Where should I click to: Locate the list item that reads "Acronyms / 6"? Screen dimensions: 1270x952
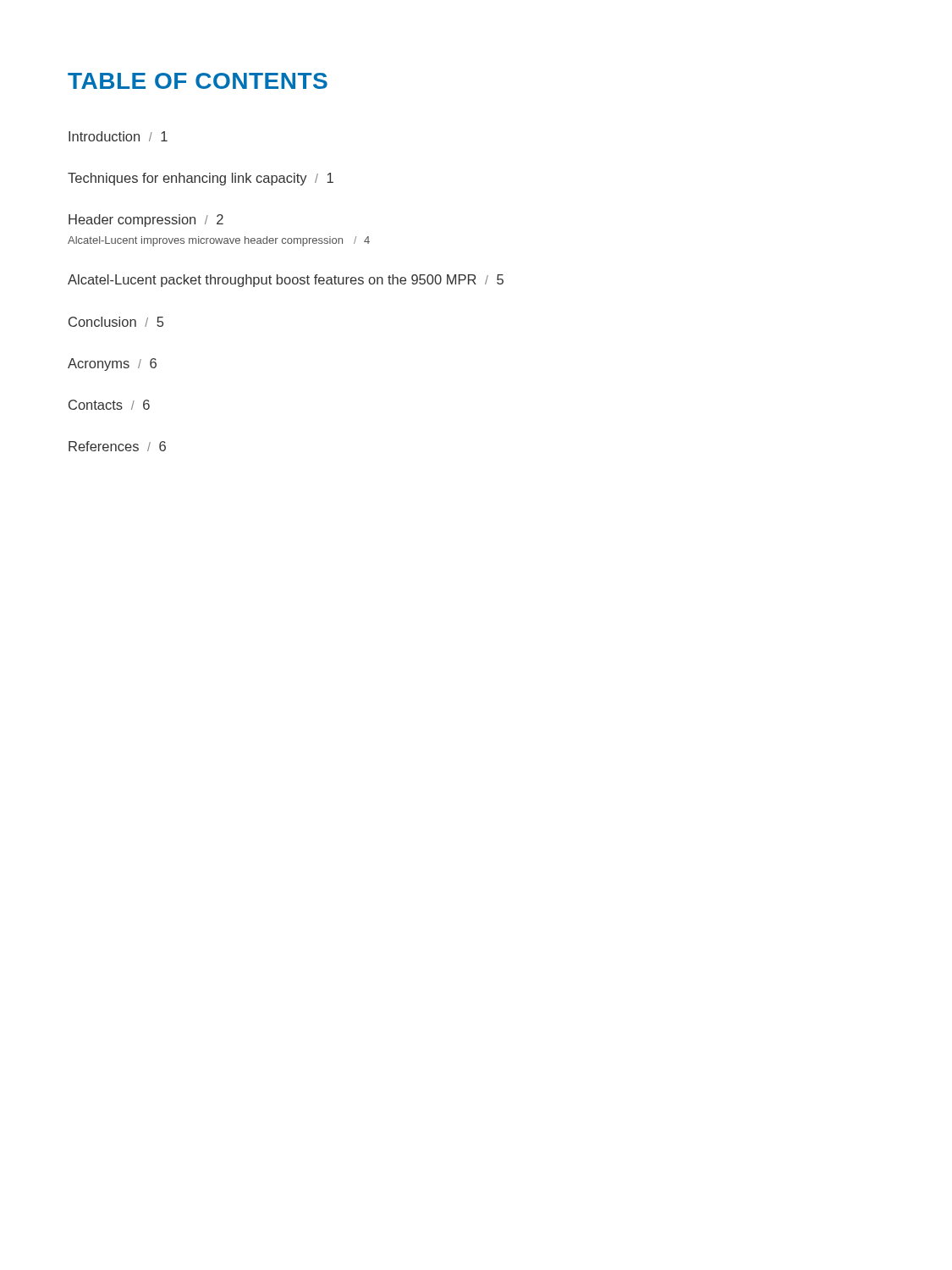[x=112, y=363]
